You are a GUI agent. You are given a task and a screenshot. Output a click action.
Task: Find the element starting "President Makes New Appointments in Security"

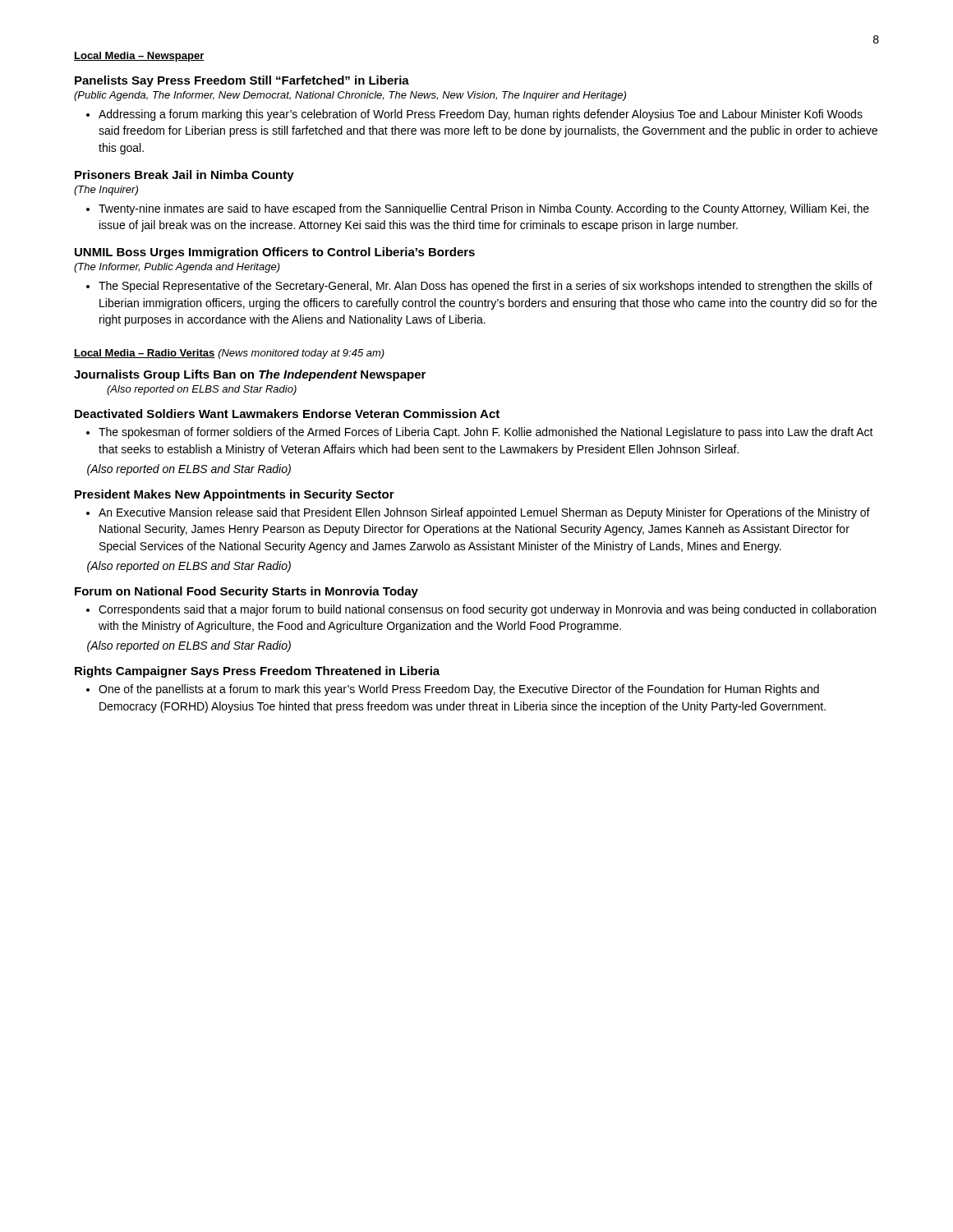pos(234,494)
